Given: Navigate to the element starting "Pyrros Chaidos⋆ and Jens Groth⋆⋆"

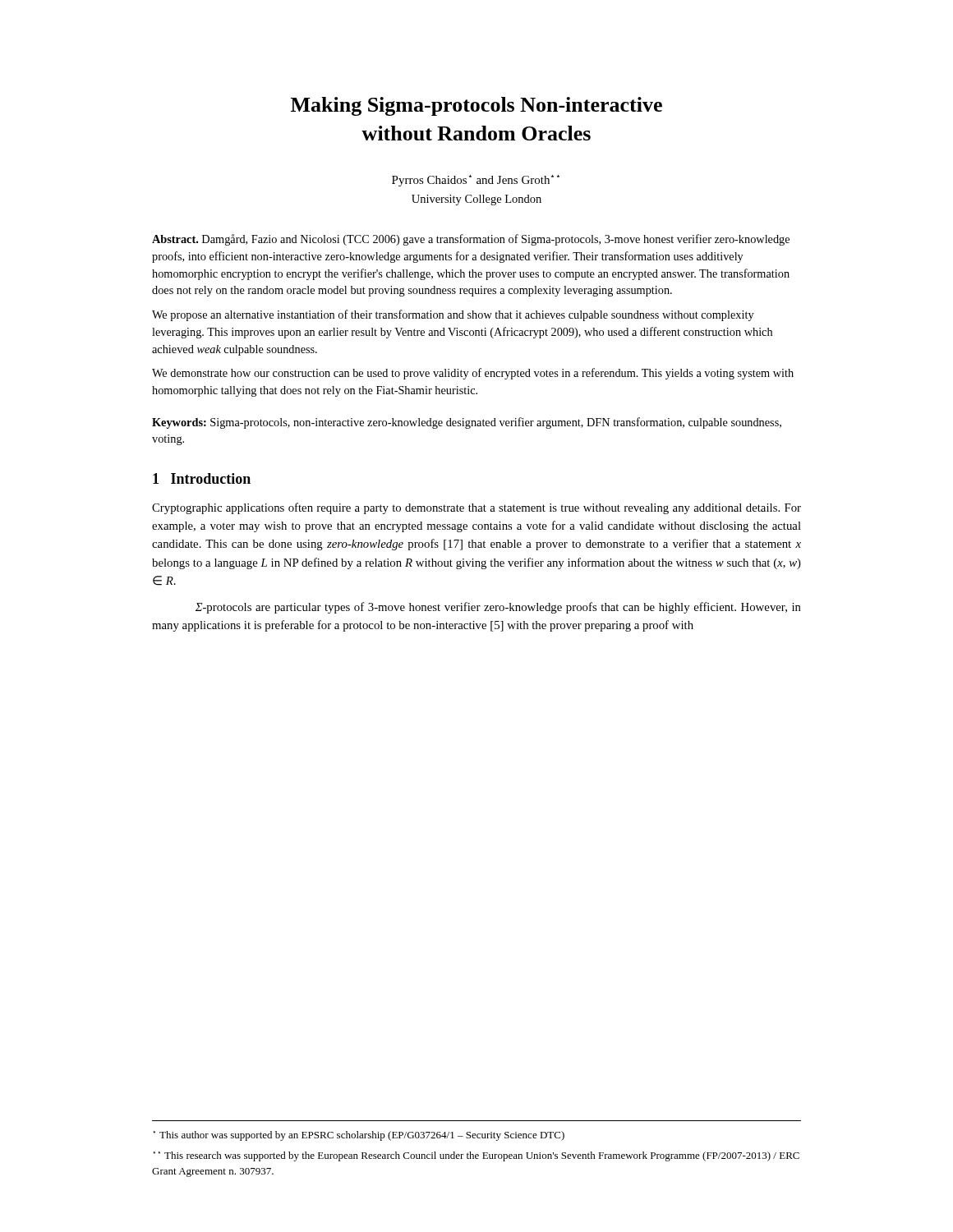Looking at the screenshot, I should click(x=476, y=179).
